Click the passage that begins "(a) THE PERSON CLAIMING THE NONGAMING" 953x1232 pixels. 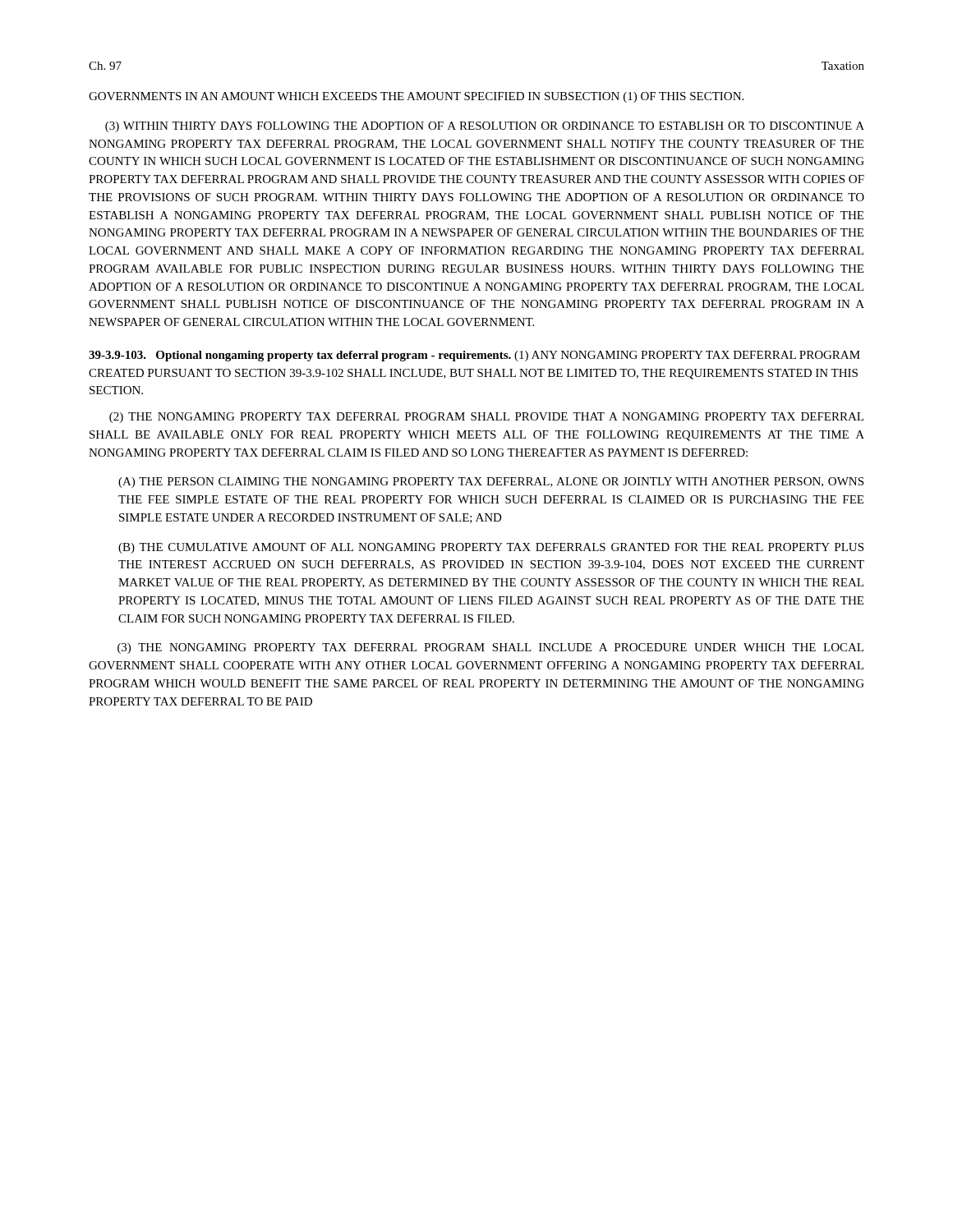pyautogui.click(x=491, y=499)
